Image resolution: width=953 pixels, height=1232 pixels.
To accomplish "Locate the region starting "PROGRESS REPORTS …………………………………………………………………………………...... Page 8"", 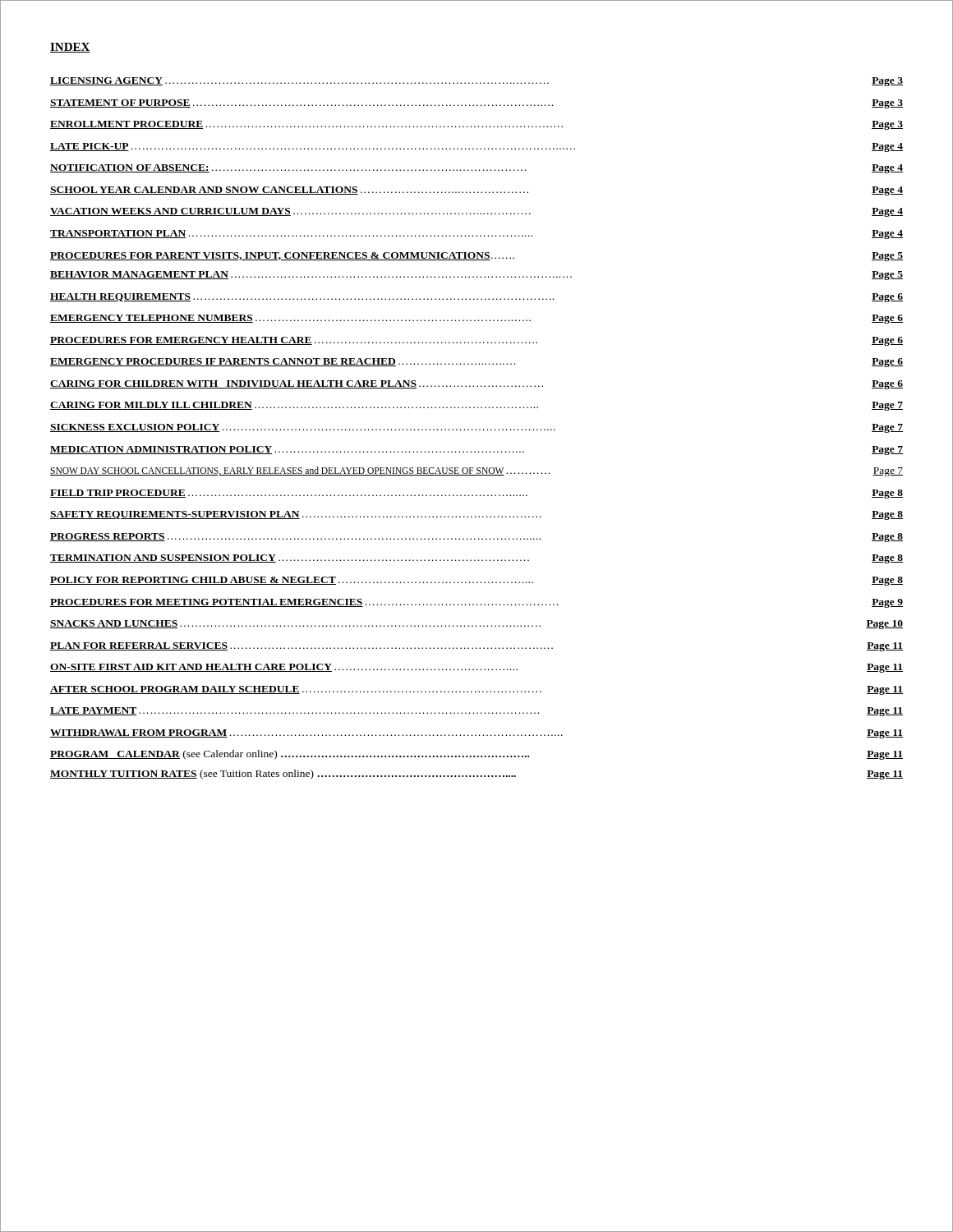I will pyautogui.click(x=476, y=536).
